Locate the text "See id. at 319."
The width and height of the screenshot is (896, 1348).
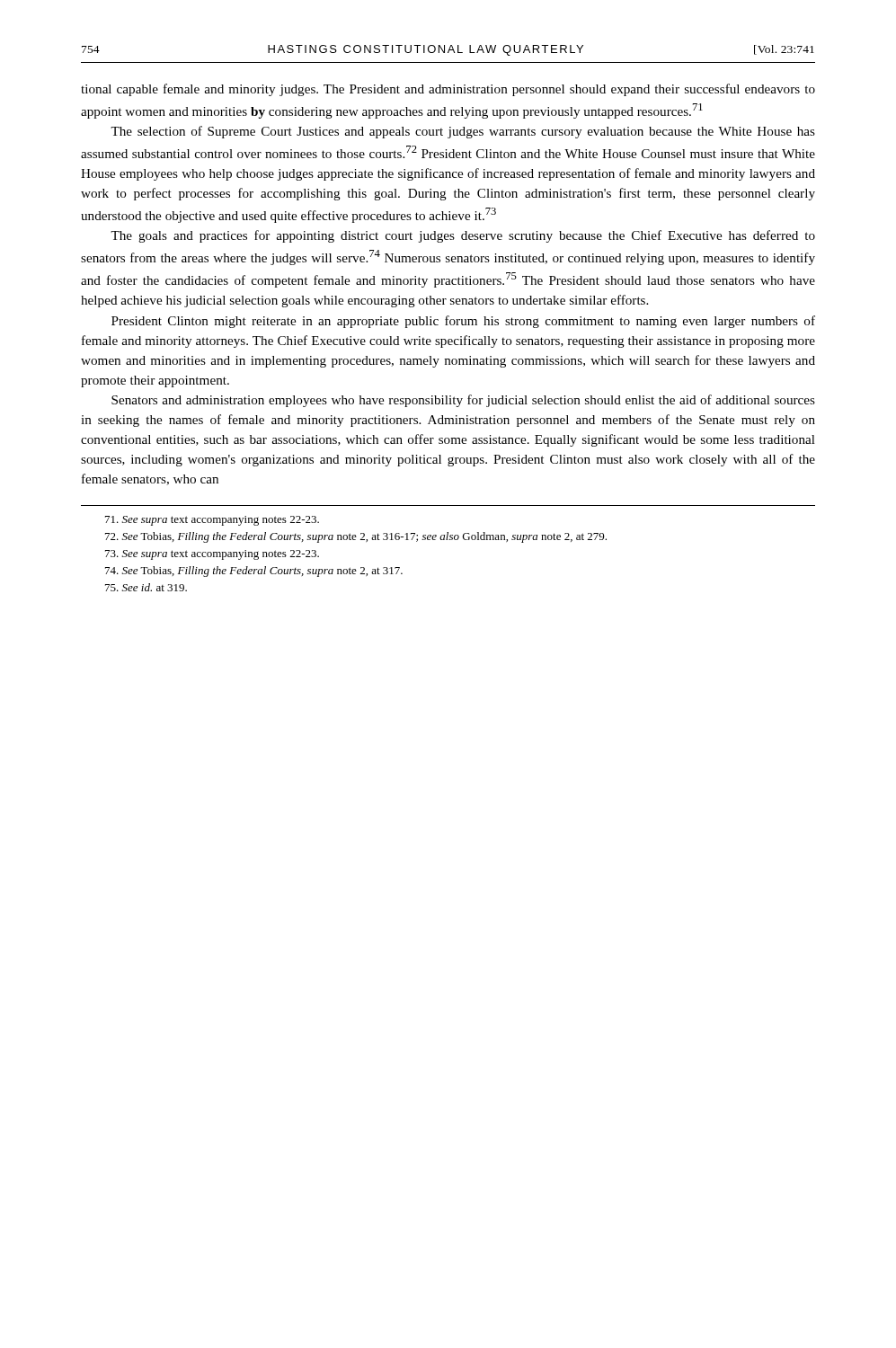coord(146,587)
